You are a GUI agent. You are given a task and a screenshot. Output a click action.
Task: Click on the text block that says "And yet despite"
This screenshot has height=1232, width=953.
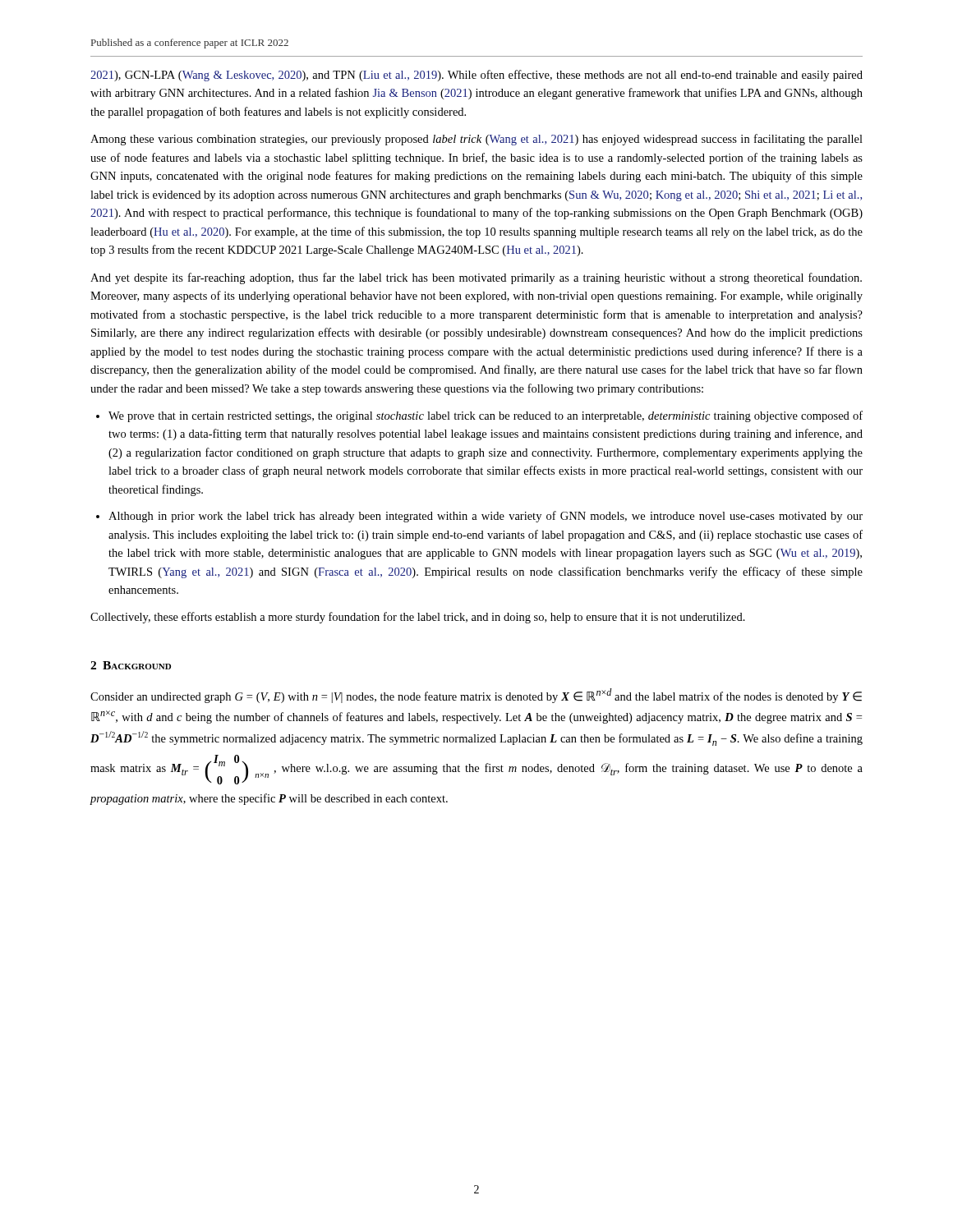coord(476,333)
